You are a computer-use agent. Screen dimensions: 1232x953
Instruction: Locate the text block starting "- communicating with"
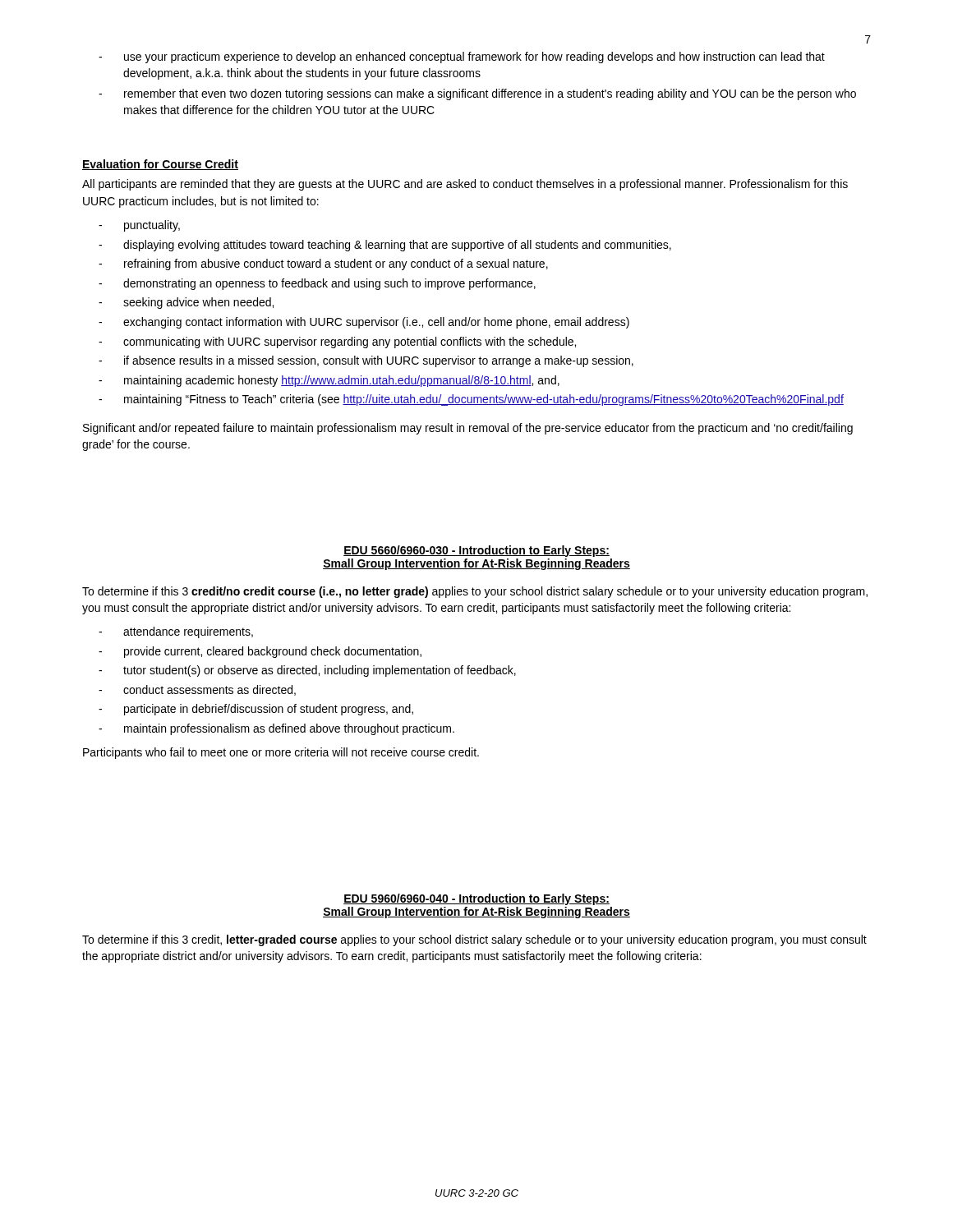pos(476,342)
